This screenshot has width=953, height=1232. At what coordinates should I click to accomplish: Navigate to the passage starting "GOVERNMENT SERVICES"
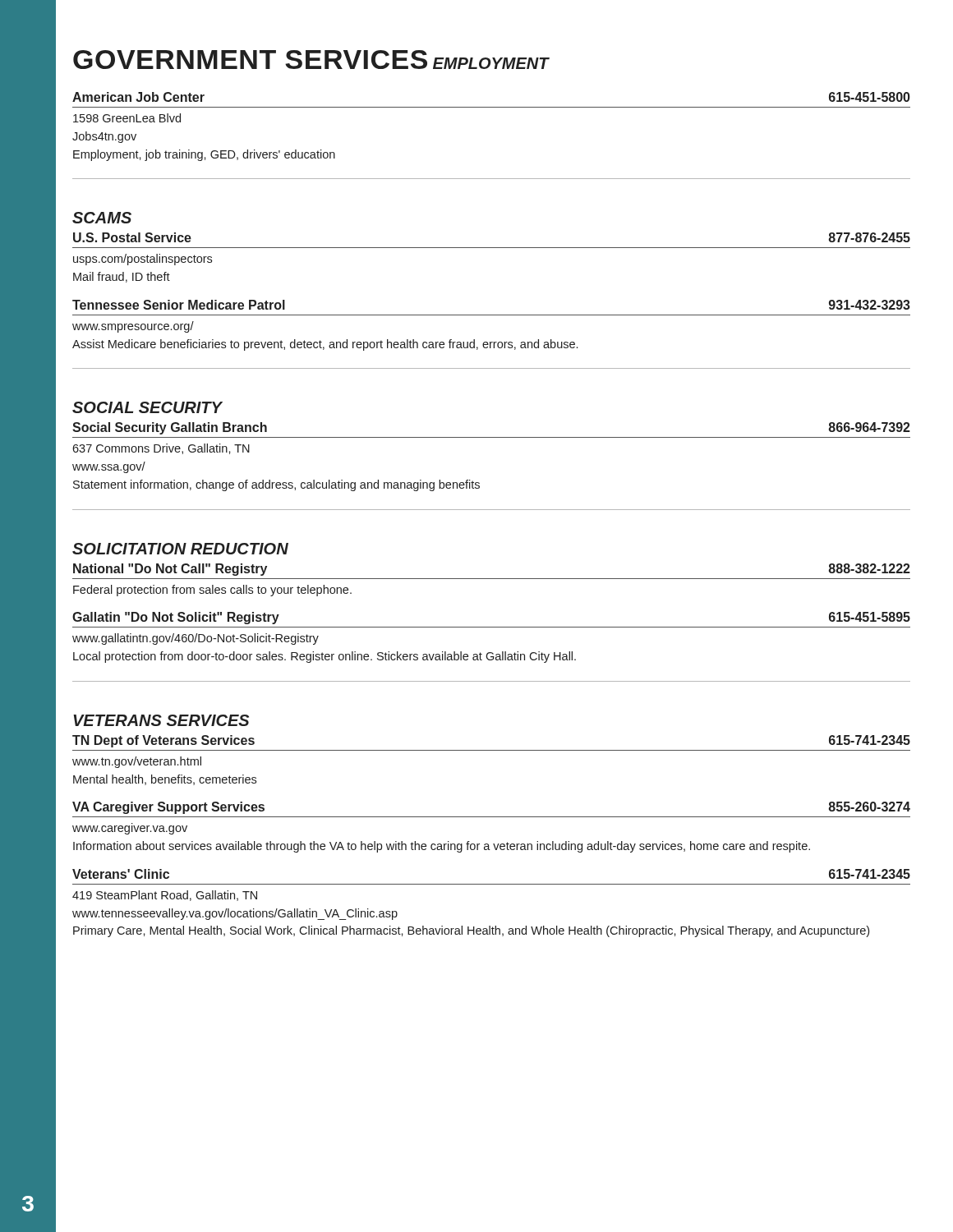point(251,60)
